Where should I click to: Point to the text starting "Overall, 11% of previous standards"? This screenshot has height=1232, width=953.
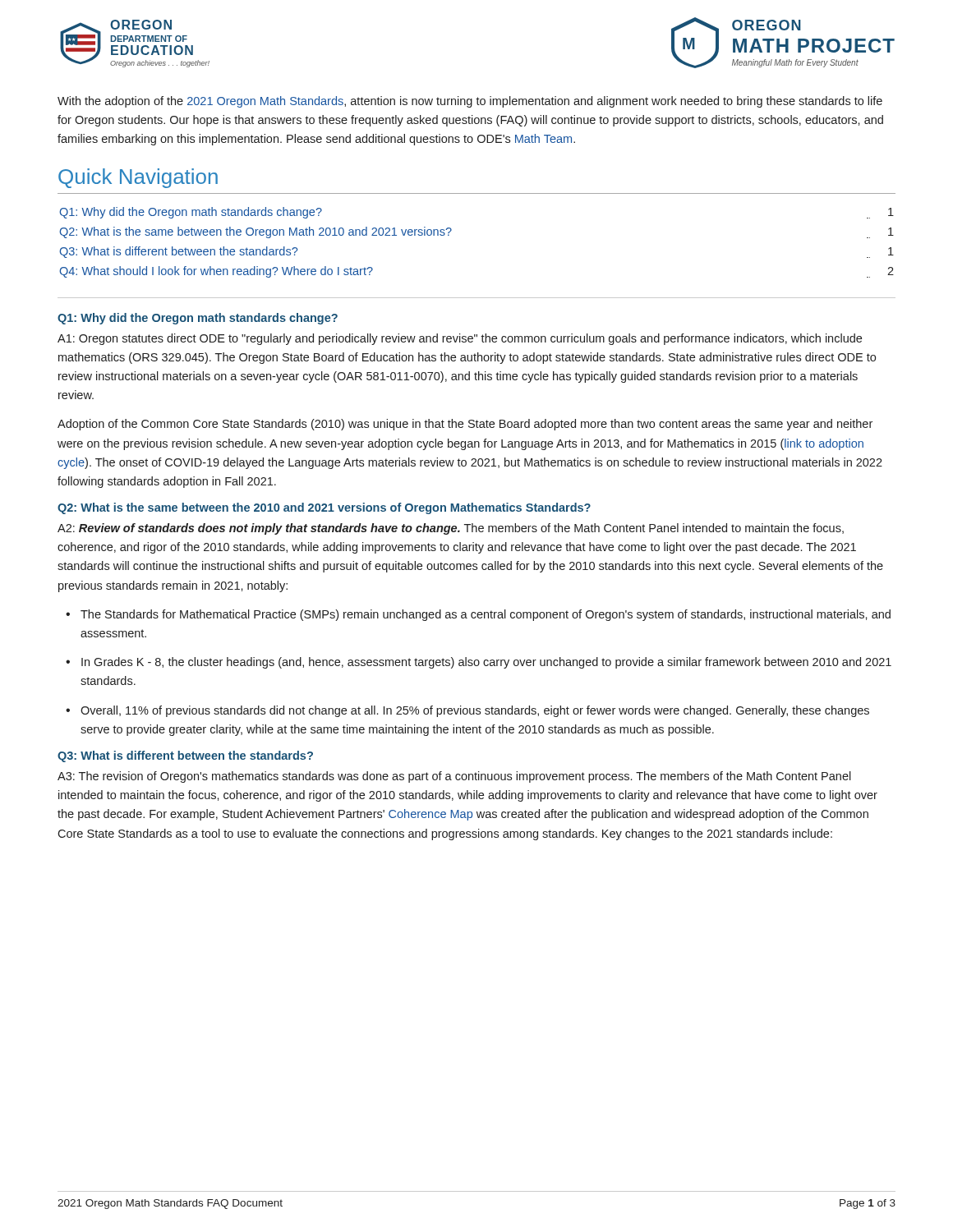475,720
